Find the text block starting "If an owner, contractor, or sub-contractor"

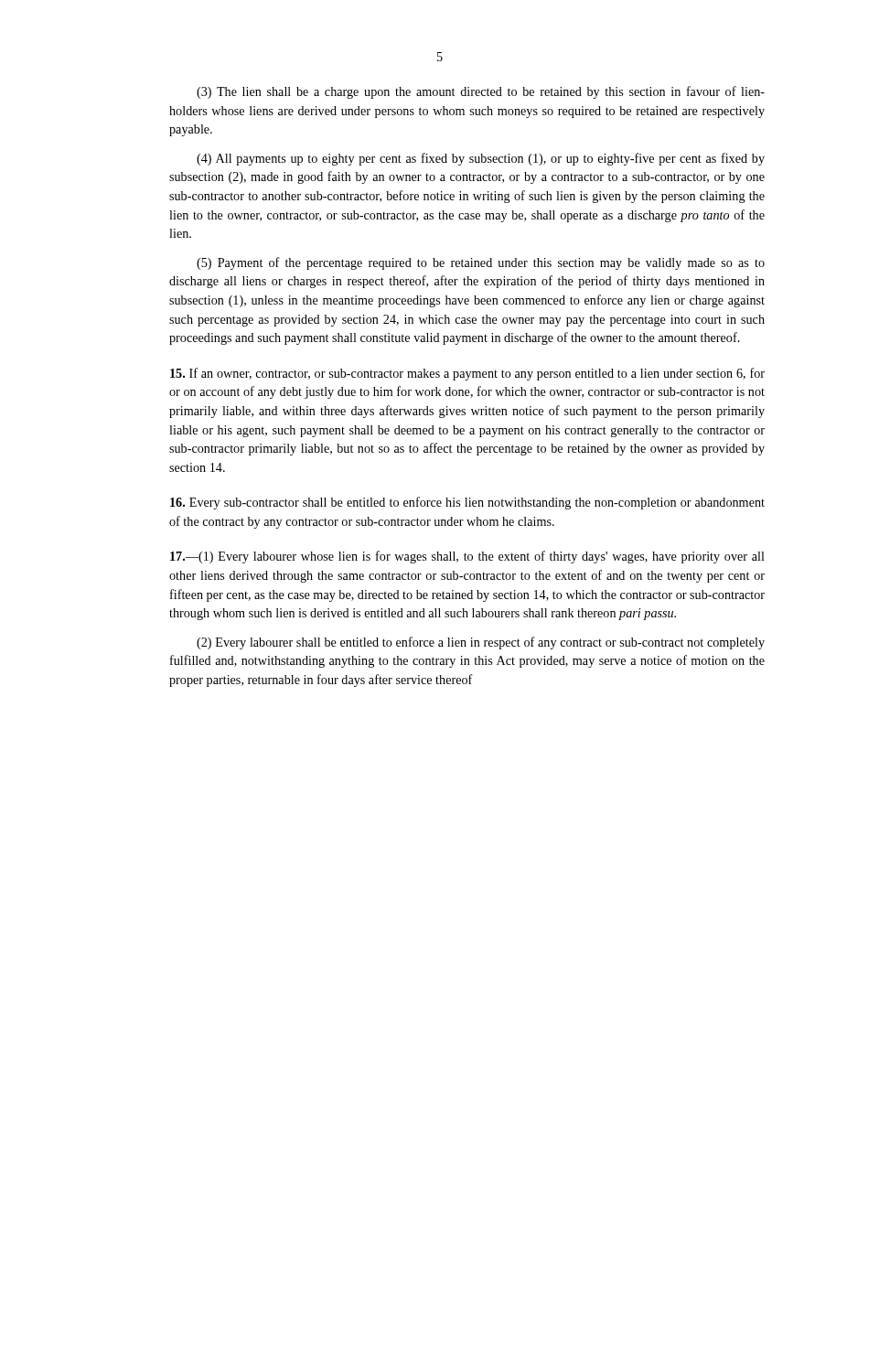click(467, 420)
